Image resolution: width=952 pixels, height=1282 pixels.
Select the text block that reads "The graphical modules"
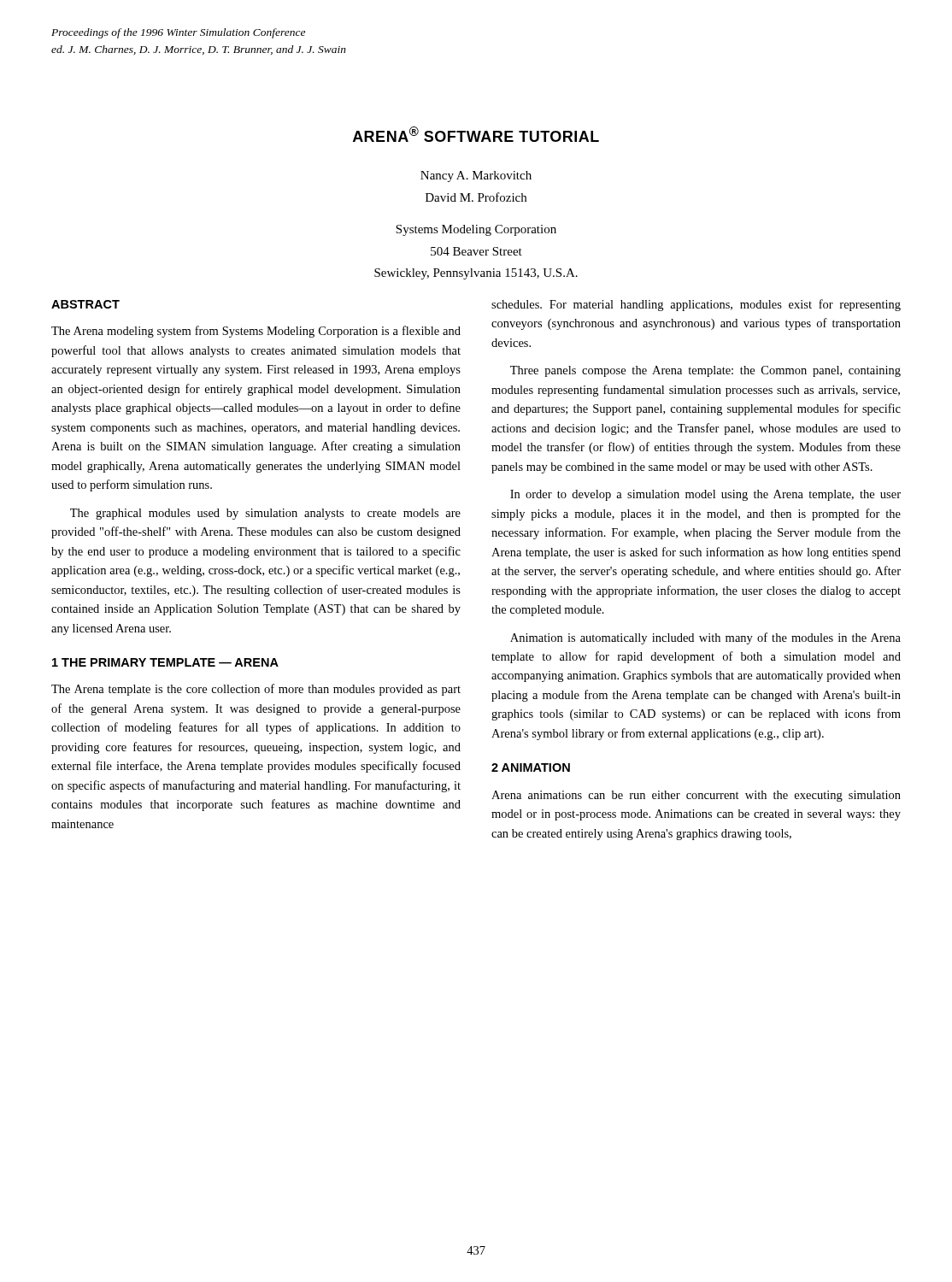[256, 570]
